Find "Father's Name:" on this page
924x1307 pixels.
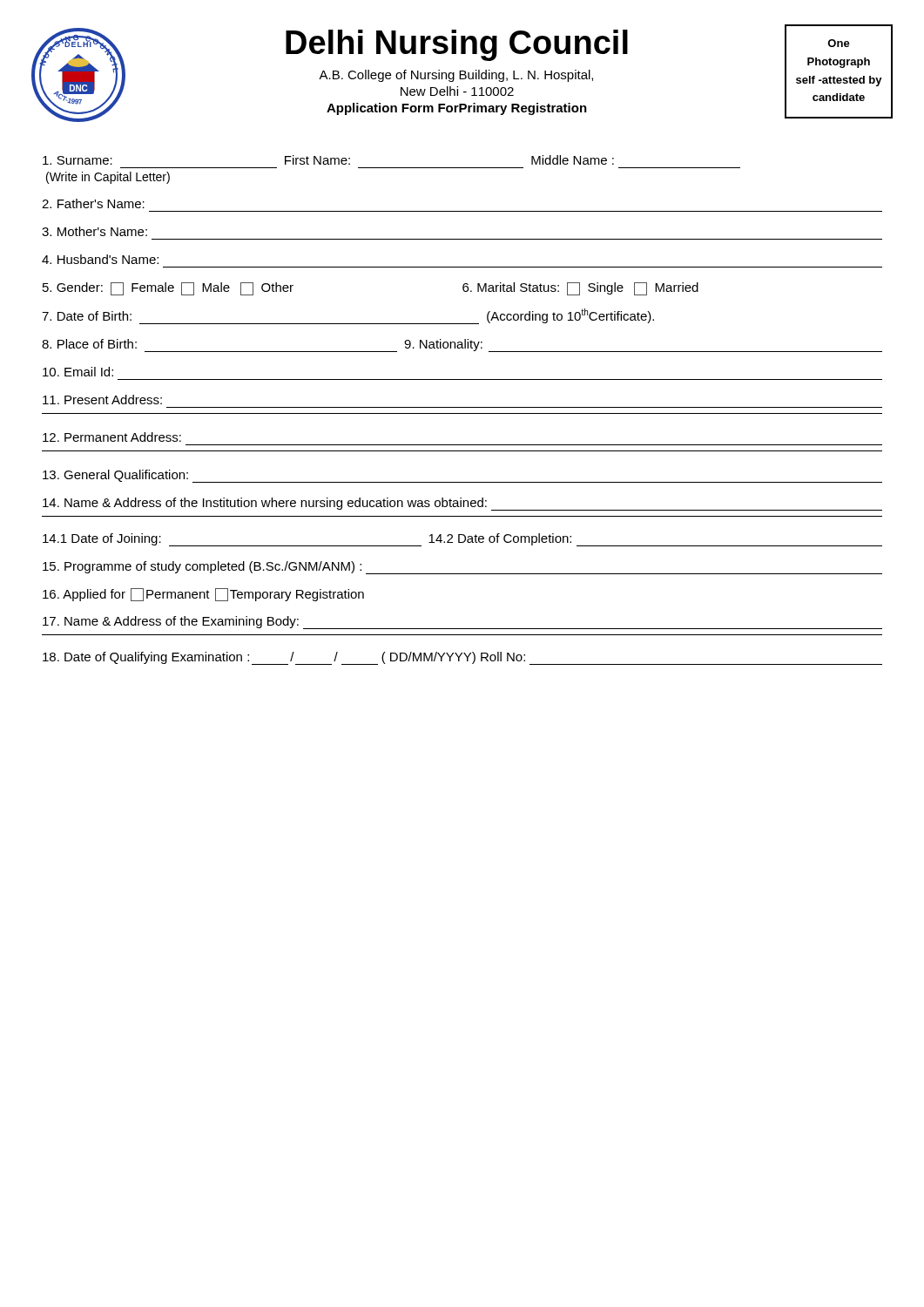[462, 204]
